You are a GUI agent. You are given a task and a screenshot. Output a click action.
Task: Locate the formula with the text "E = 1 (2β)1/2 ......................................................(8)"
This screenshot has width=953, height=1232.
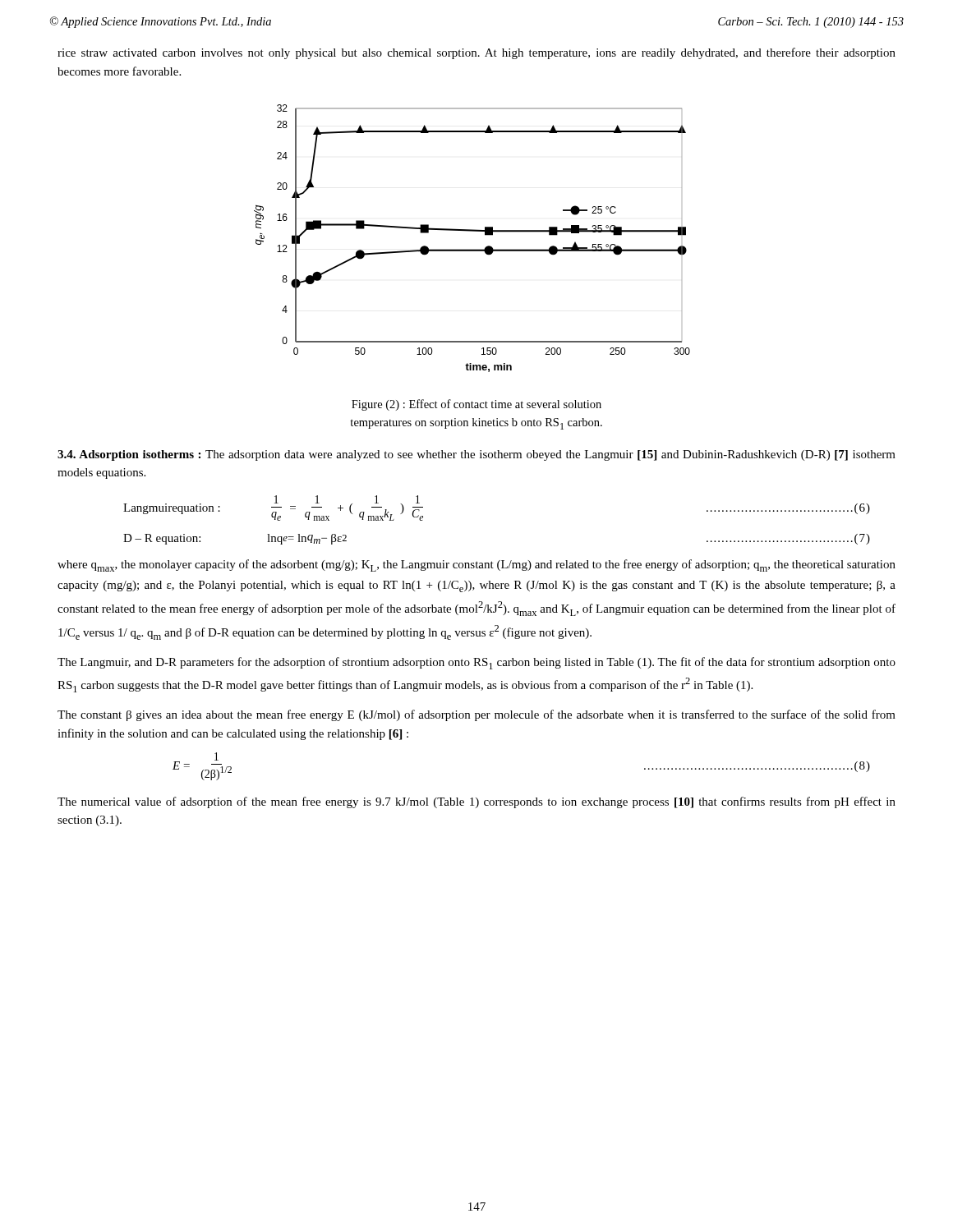216,764
